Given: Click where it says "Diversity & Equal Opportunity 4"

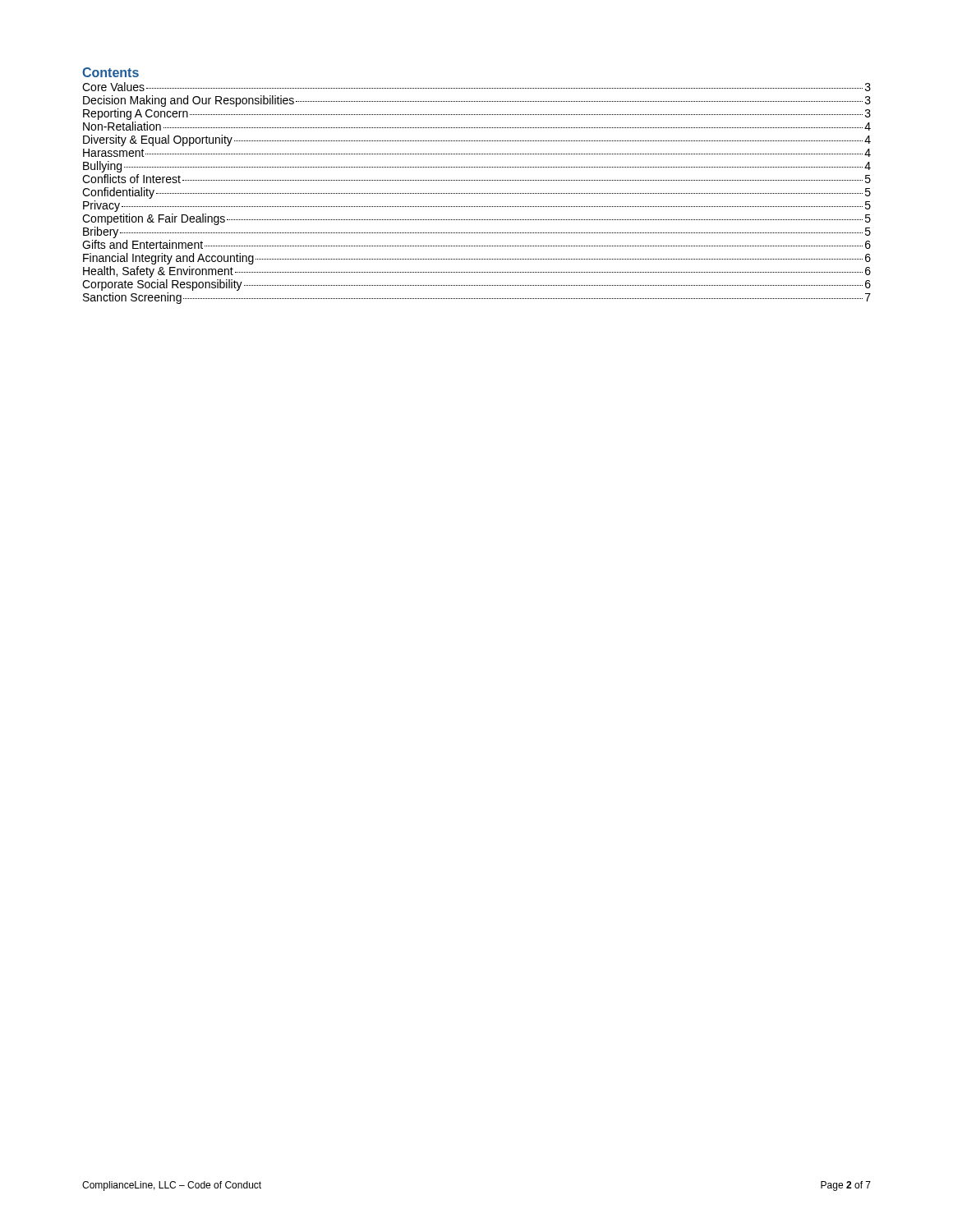Looking at the screenshot, I should [x=476, y=140].
